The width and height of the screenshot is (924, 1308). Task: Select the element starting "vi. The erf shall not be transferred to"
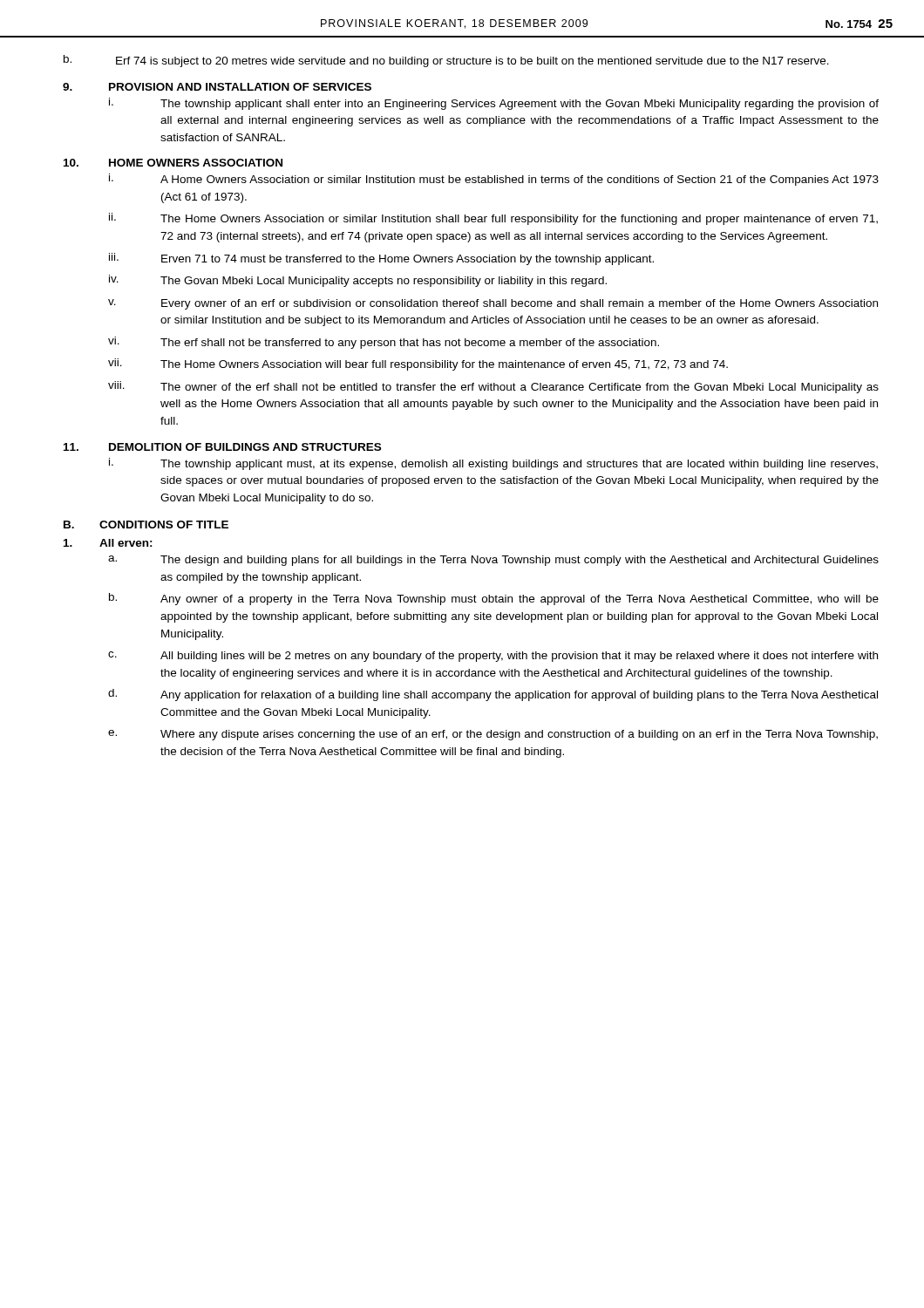(x=471, y=342)
